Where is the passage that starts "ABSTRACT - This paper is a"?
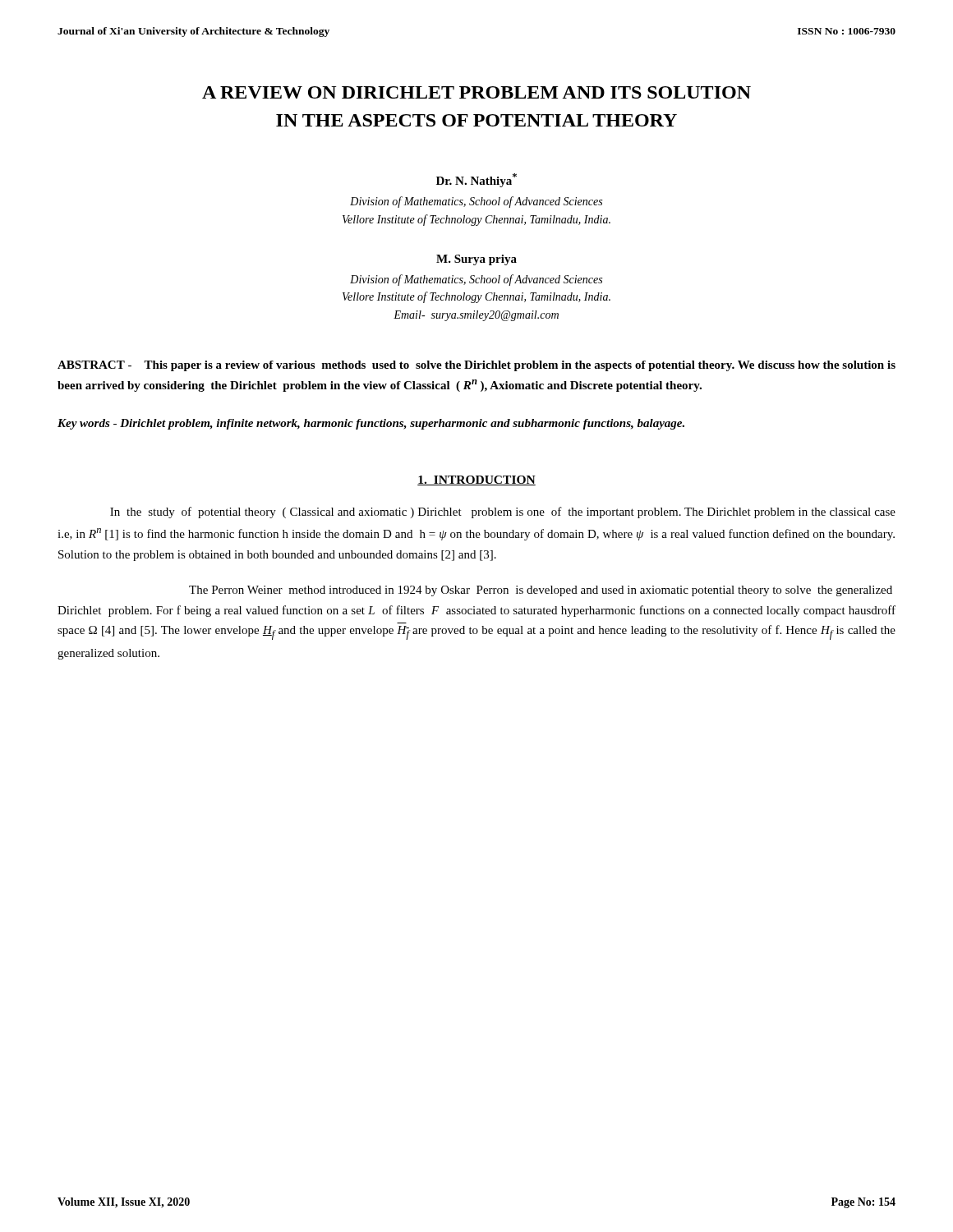 [476, 375]
